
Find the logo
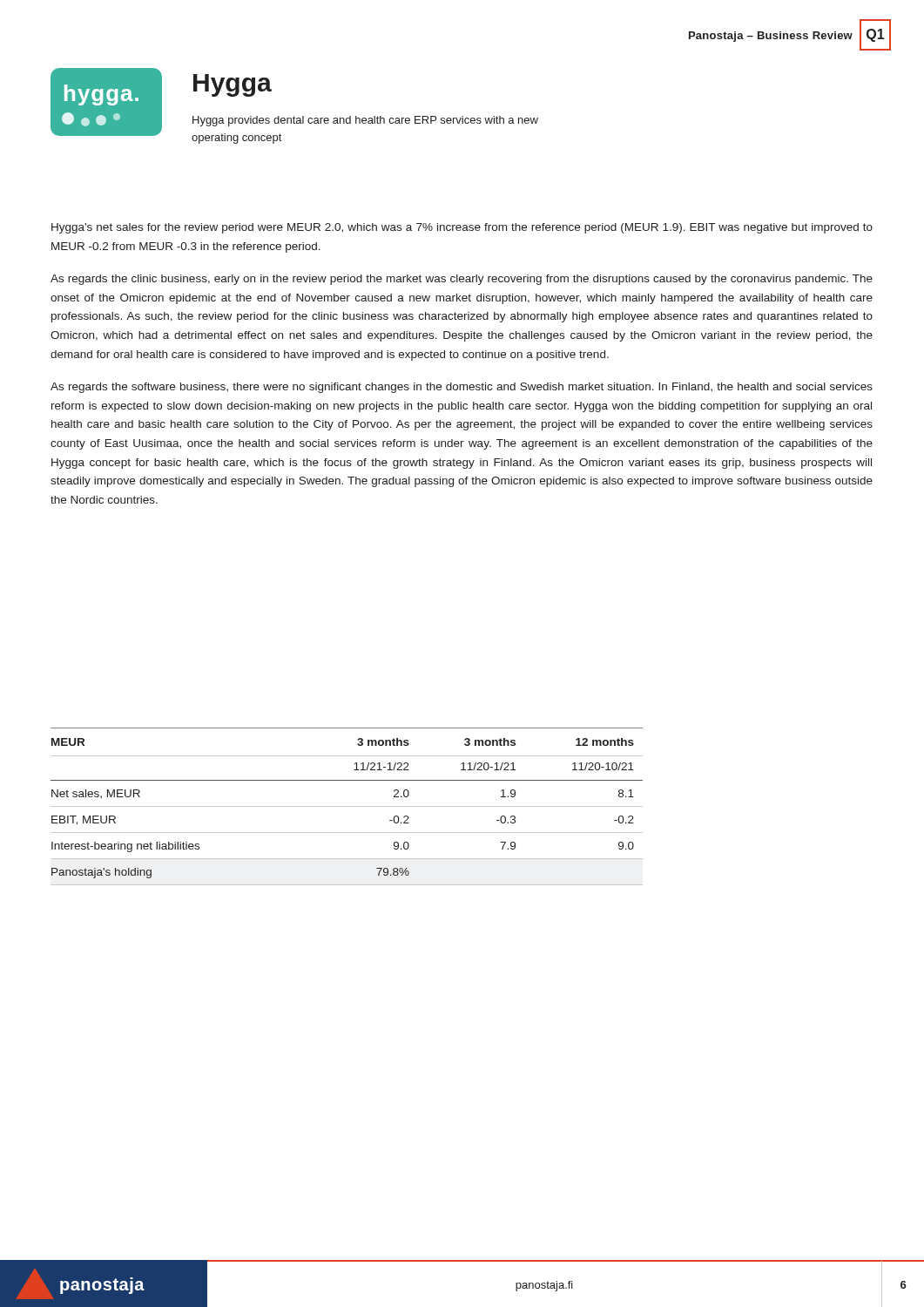click(107, 103)
